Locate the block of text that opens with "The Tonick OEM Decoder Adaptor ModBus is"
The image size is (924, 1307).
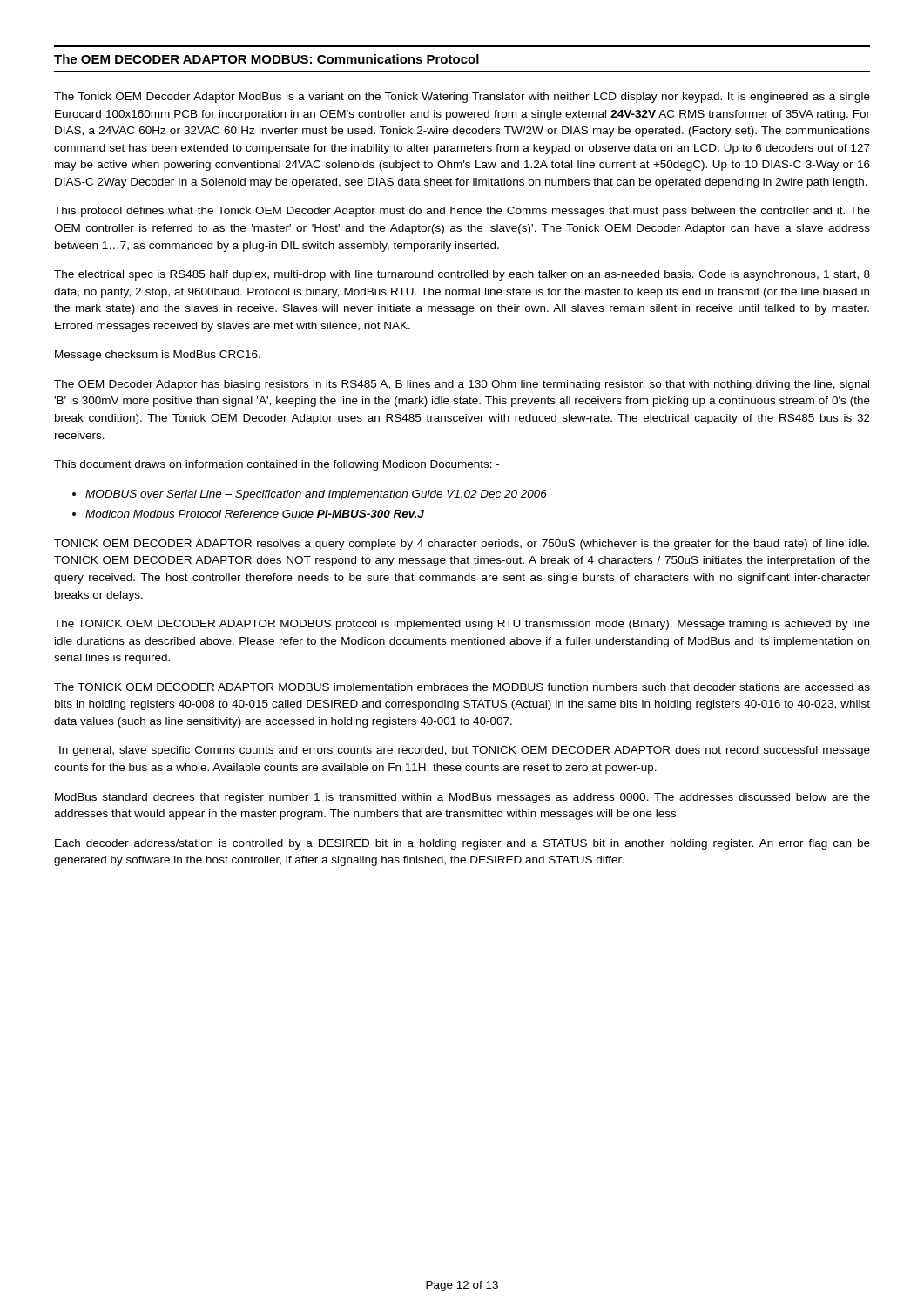pos(462,139)
